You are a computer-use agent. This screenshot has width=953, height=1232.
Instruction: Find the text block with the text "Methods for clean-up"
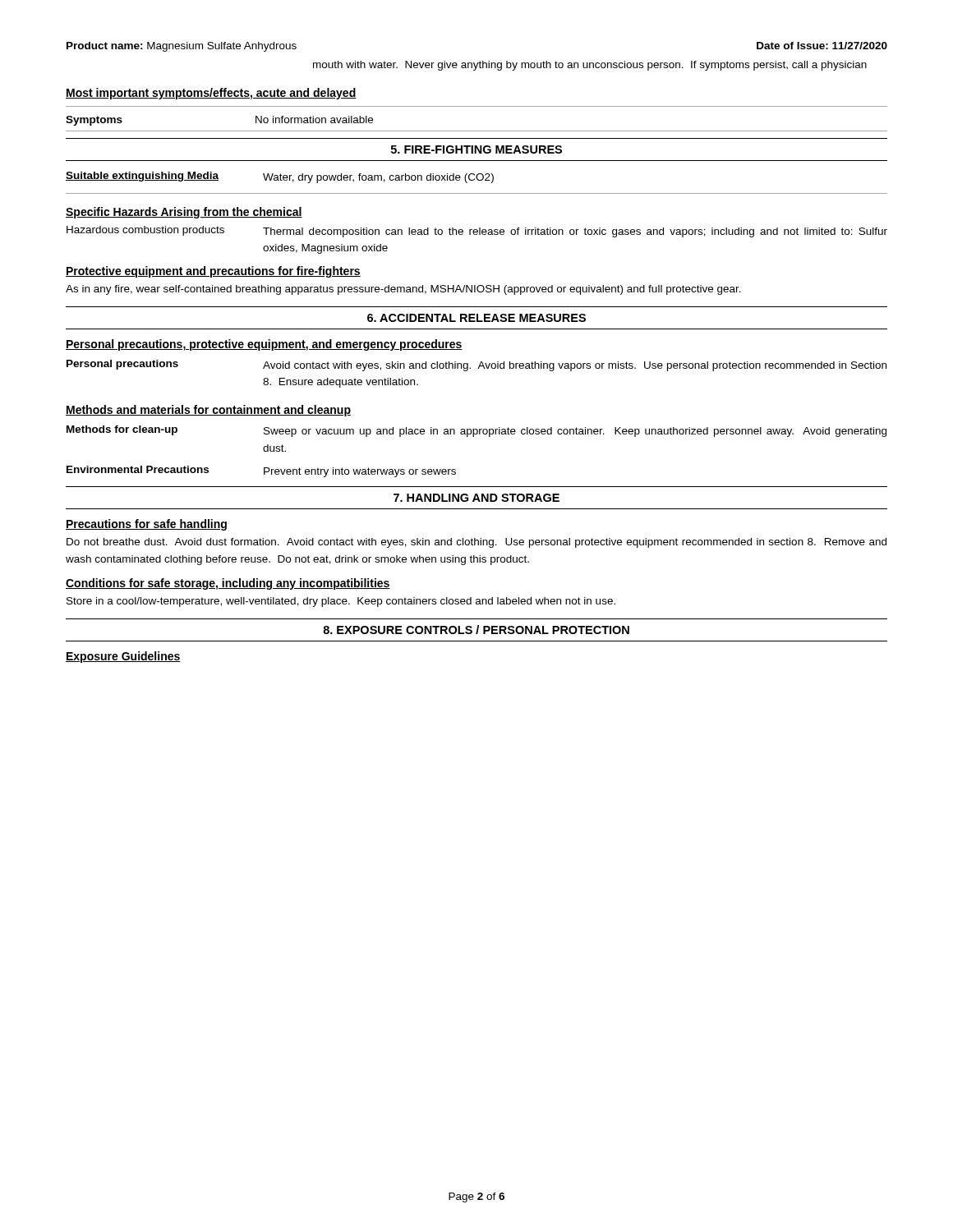[x=476, y=440]
